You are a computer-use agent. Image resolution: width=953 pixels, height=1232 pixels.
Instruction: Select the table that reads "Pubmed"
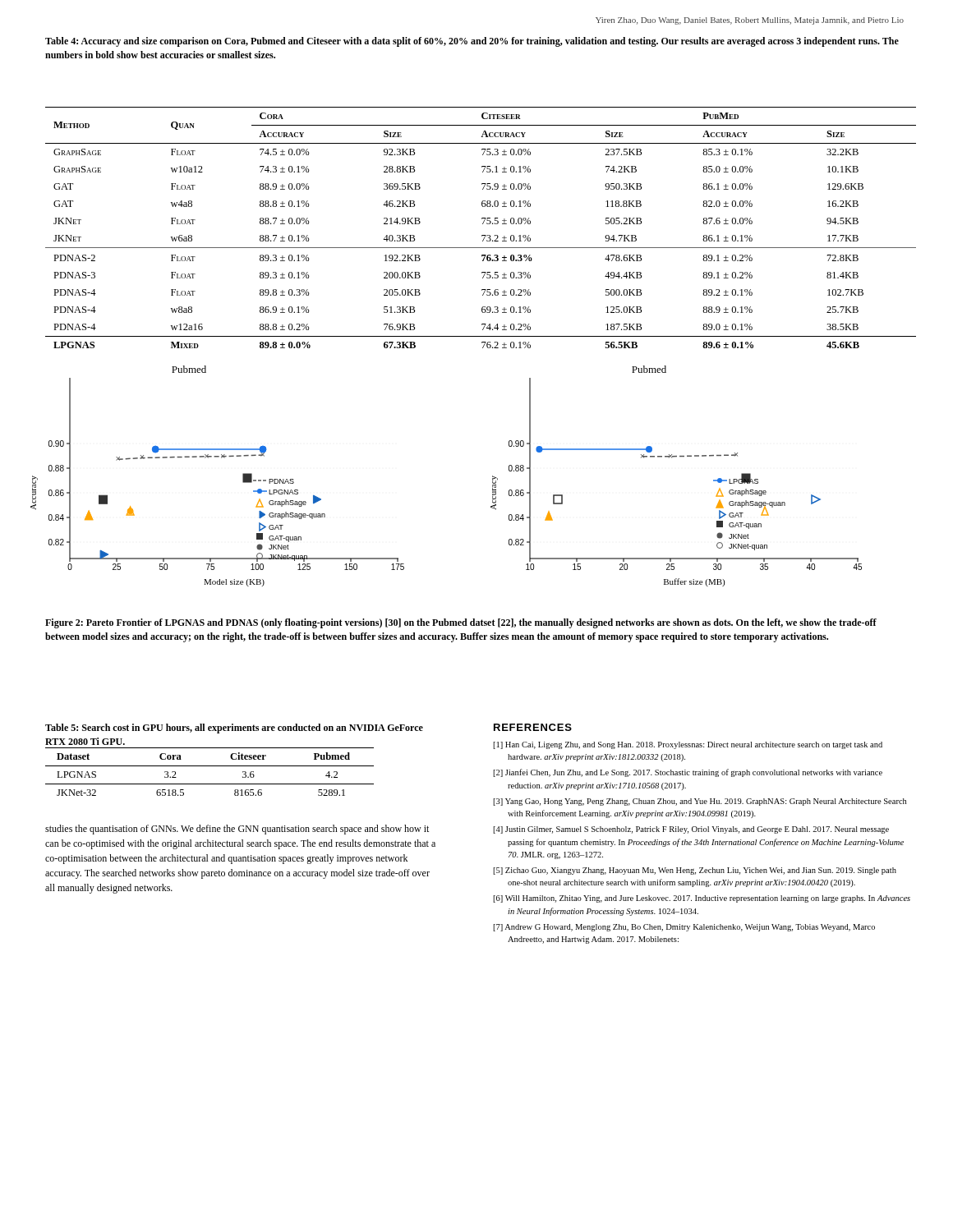(x=209, y=775)
